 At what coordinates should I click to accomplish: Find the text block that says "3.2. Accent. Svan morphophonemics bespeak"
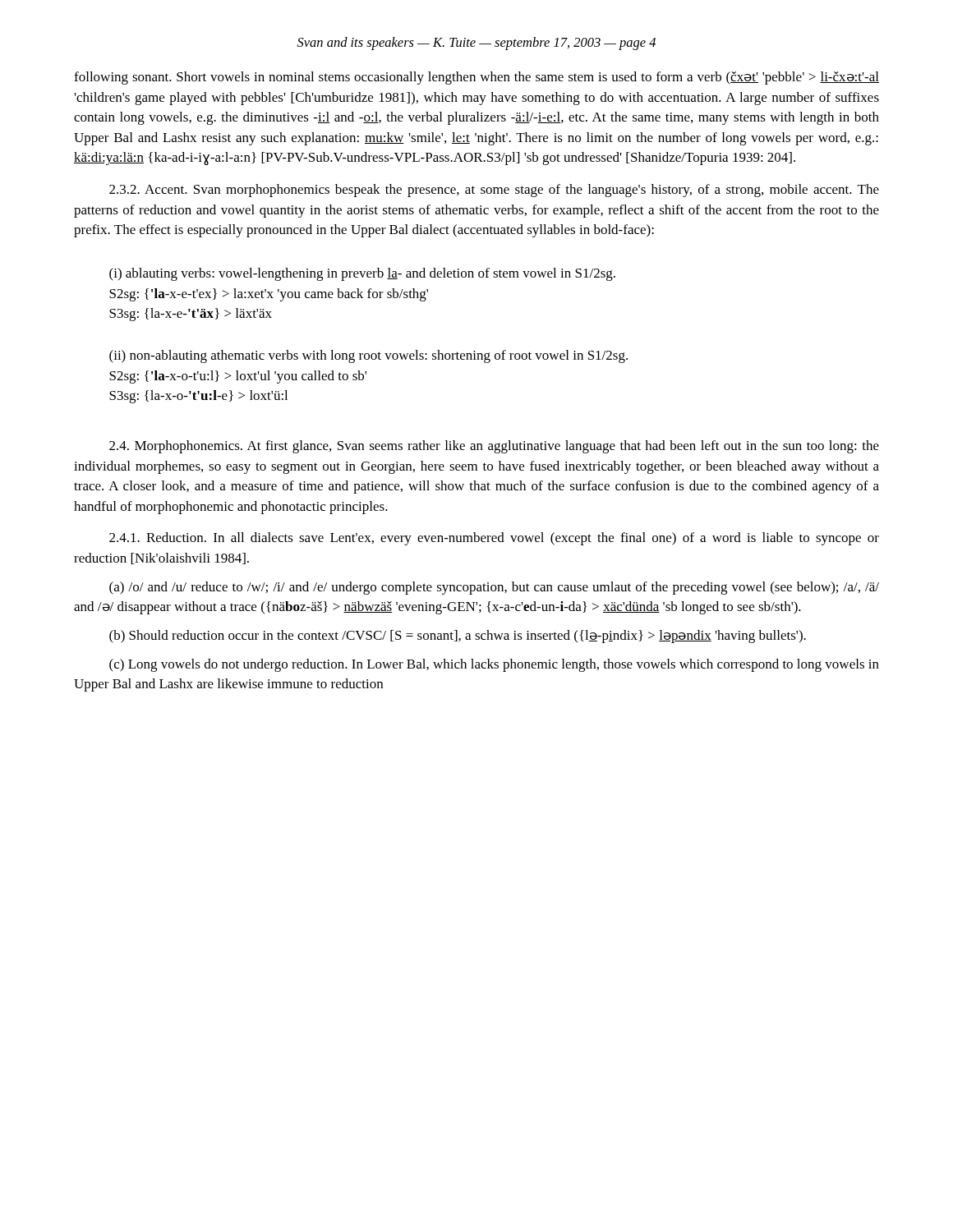(476, 210)
